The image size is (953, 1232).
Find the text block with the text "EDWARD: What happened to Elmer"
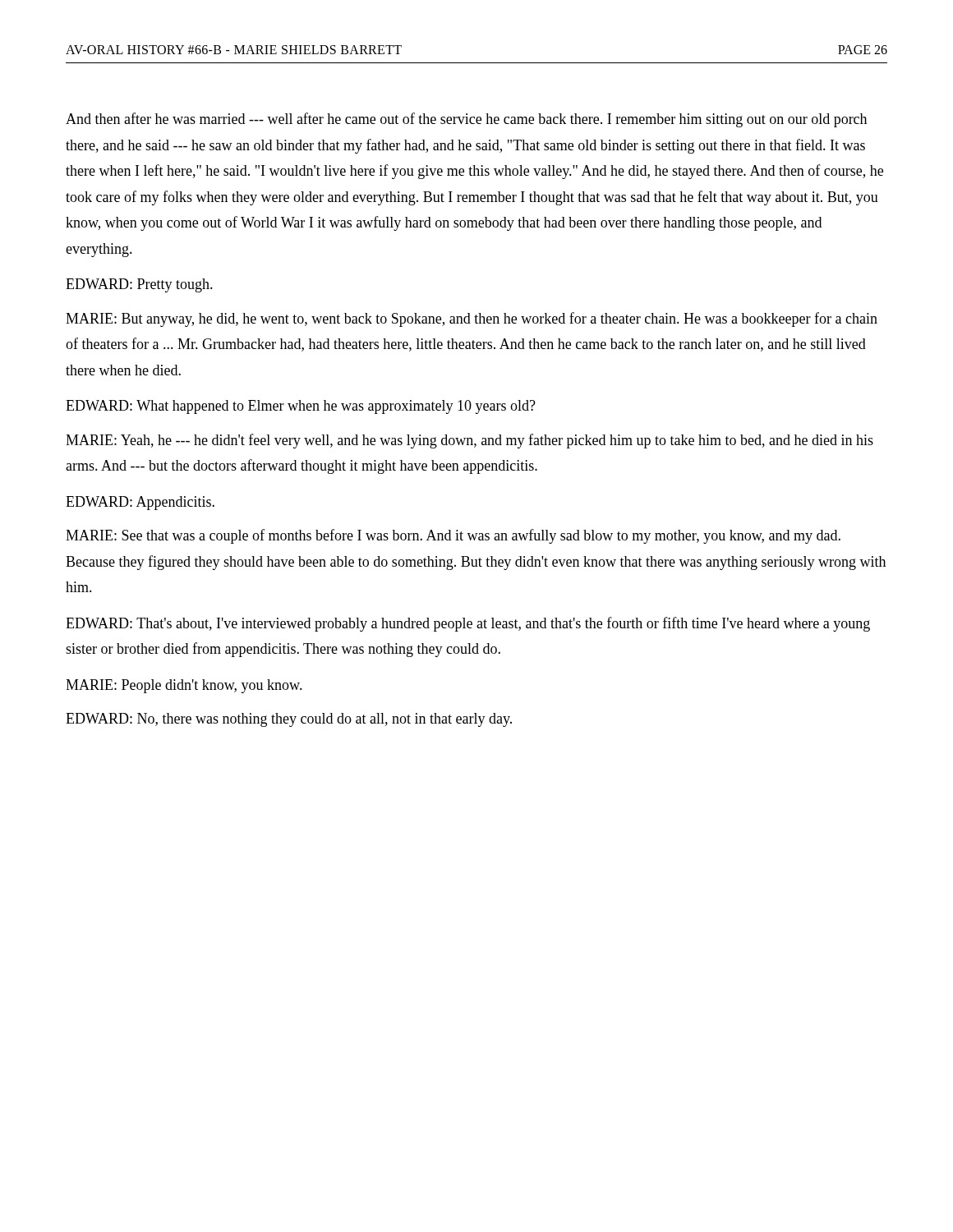301,406
